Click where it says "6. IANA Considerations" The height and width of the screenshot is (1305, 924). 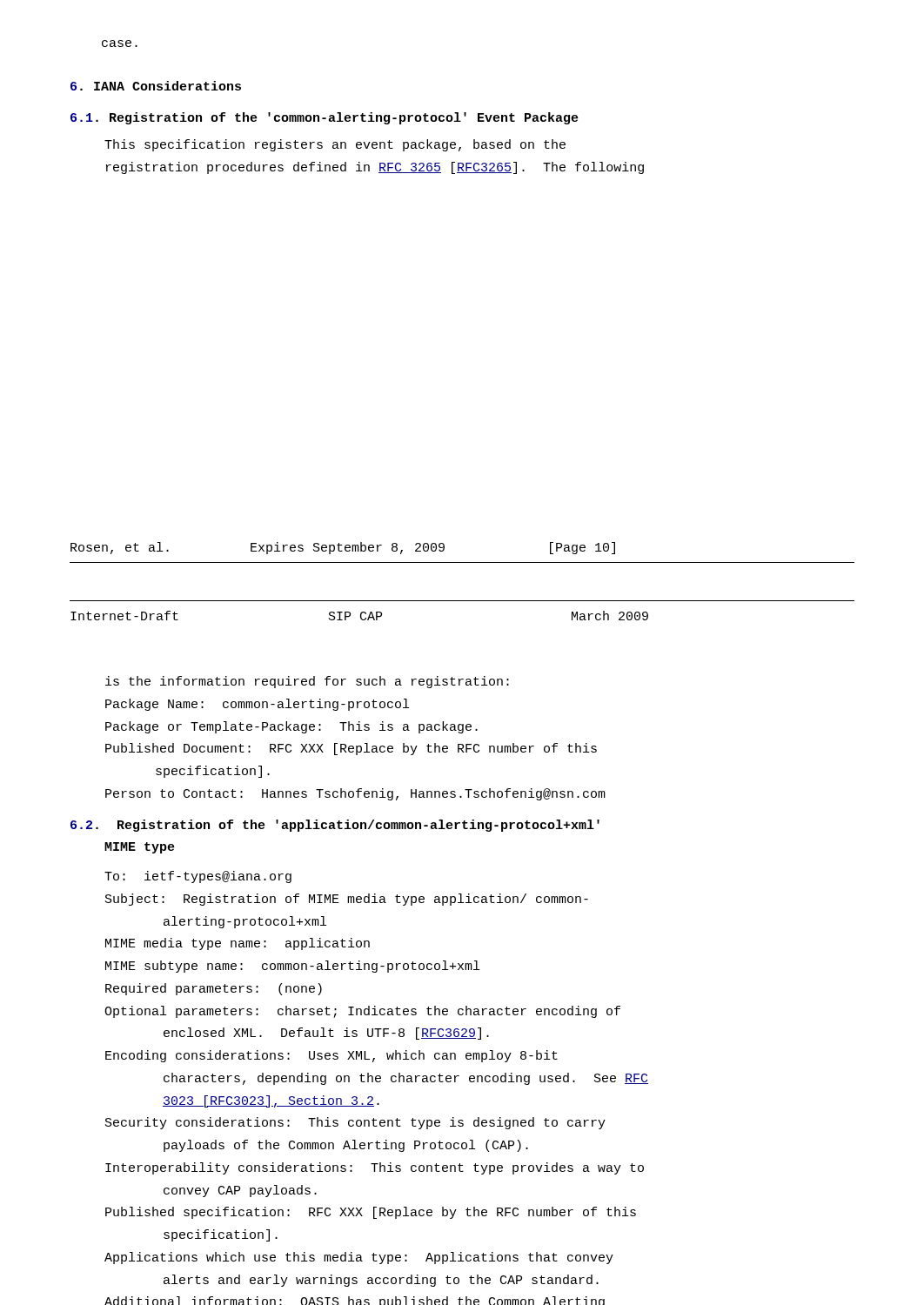pyautogui.click(x=156, y=86)
